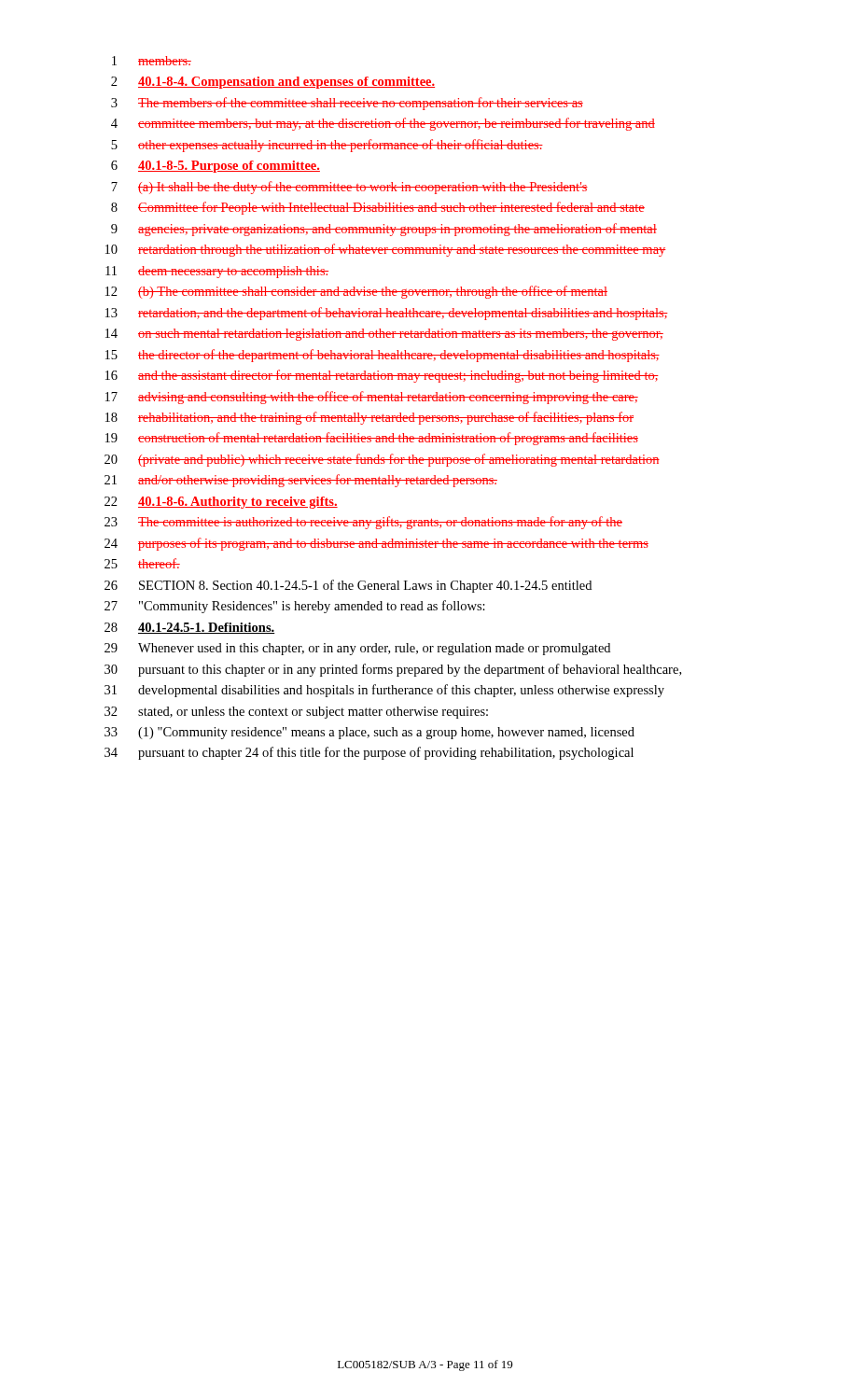
Task: Locate the text starting "13 retardation, and the department of behavioral"
Action: (425, 313)
